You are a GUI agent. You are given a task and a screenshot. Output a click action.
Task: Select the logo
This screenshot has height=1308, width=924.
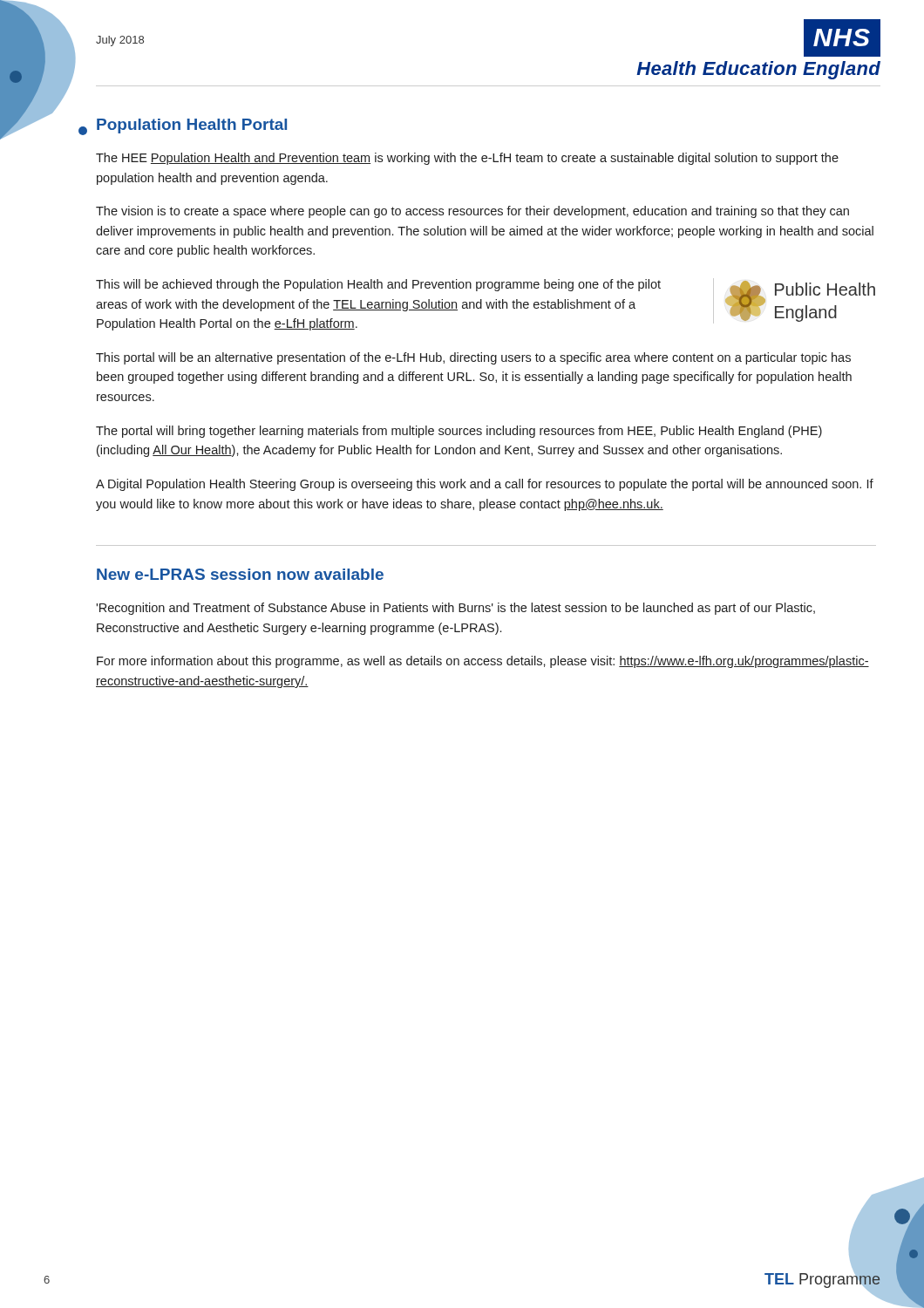point(795,301)
